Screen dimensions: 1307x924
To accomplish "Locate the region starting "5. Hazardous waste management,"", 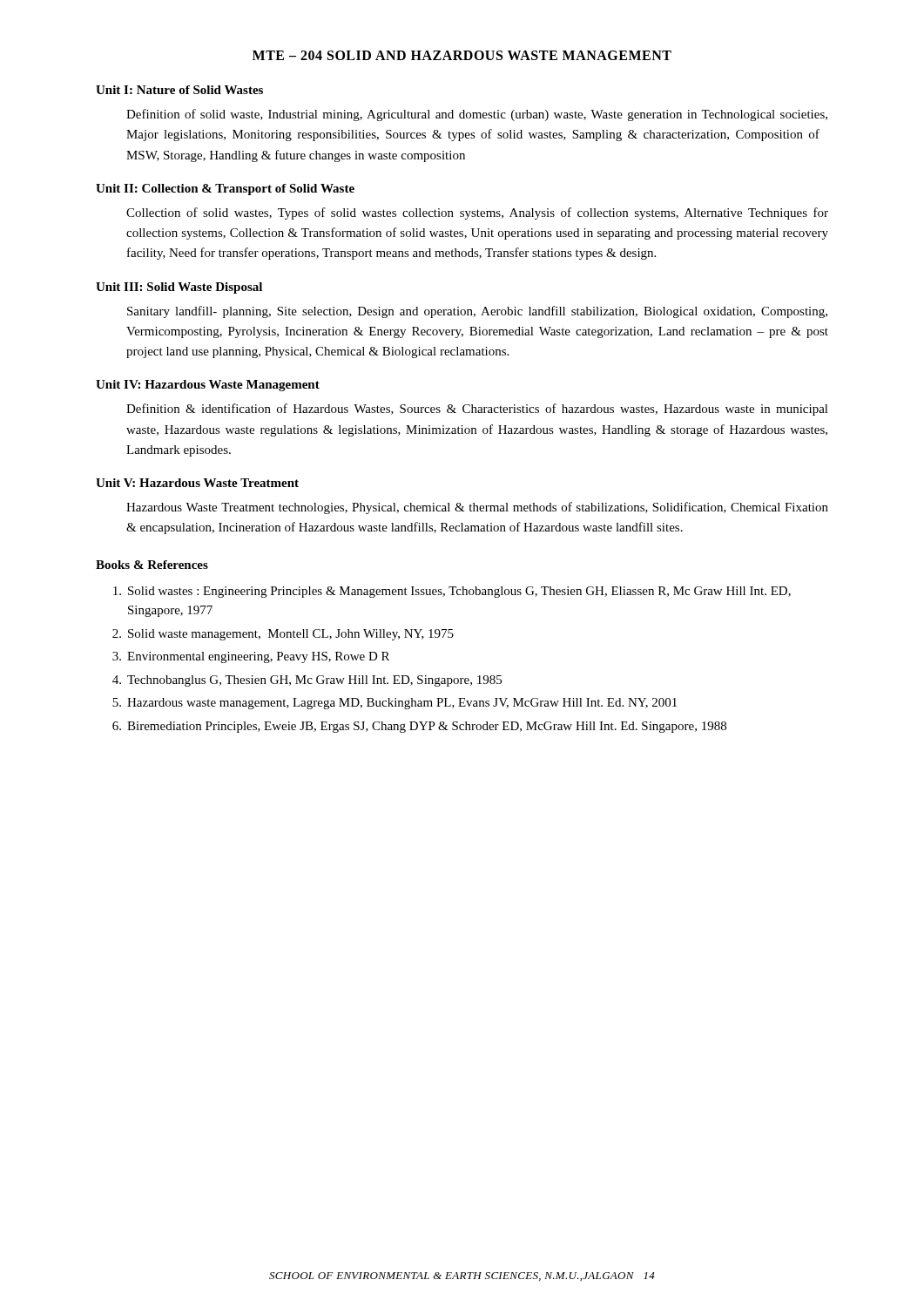I will tap(462, 703).
